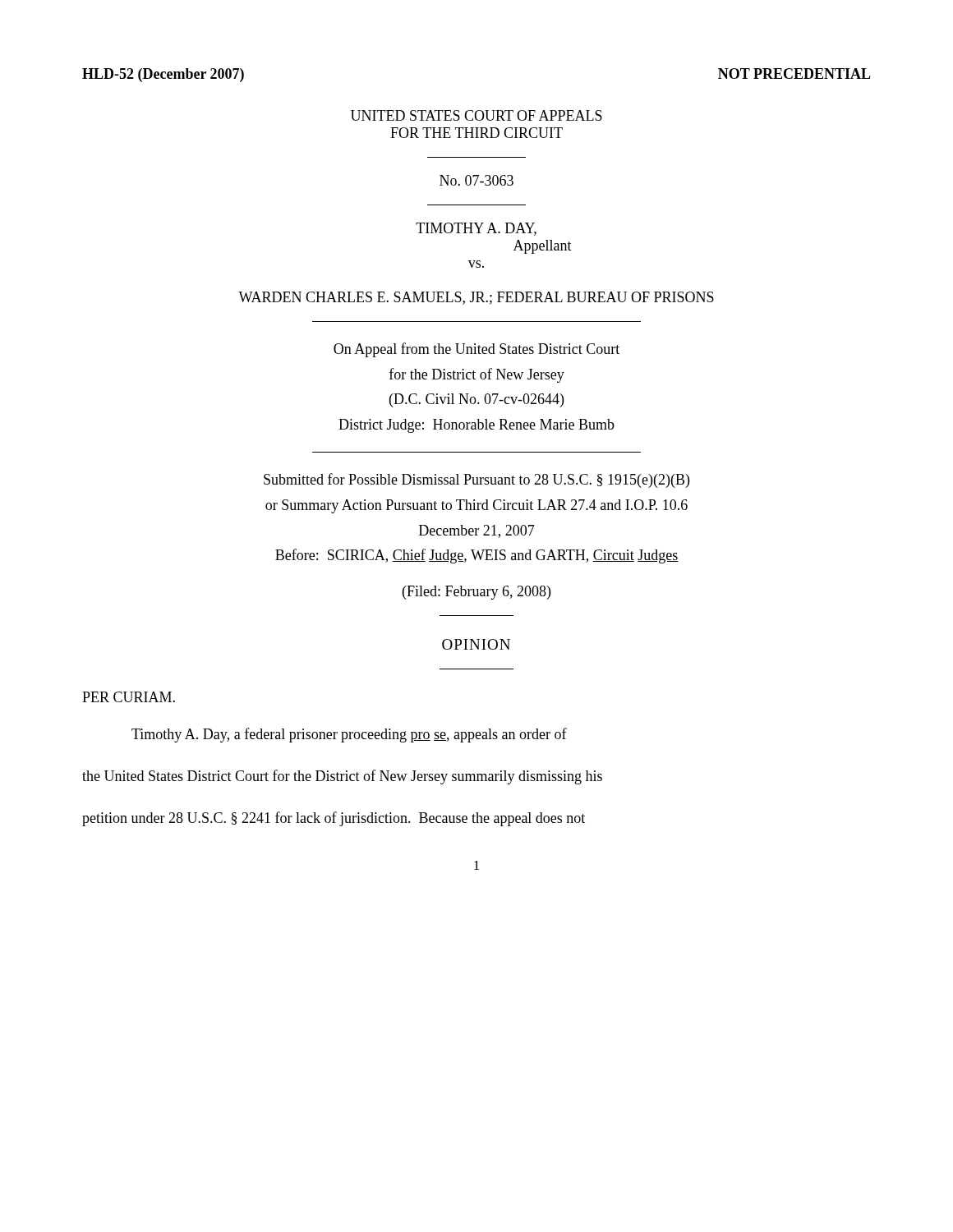Point to the block beginning "On Appeal from the United States"
The width and height of the screenshot is (953, 1232).
pyautogui.click(x=476, y=387)
